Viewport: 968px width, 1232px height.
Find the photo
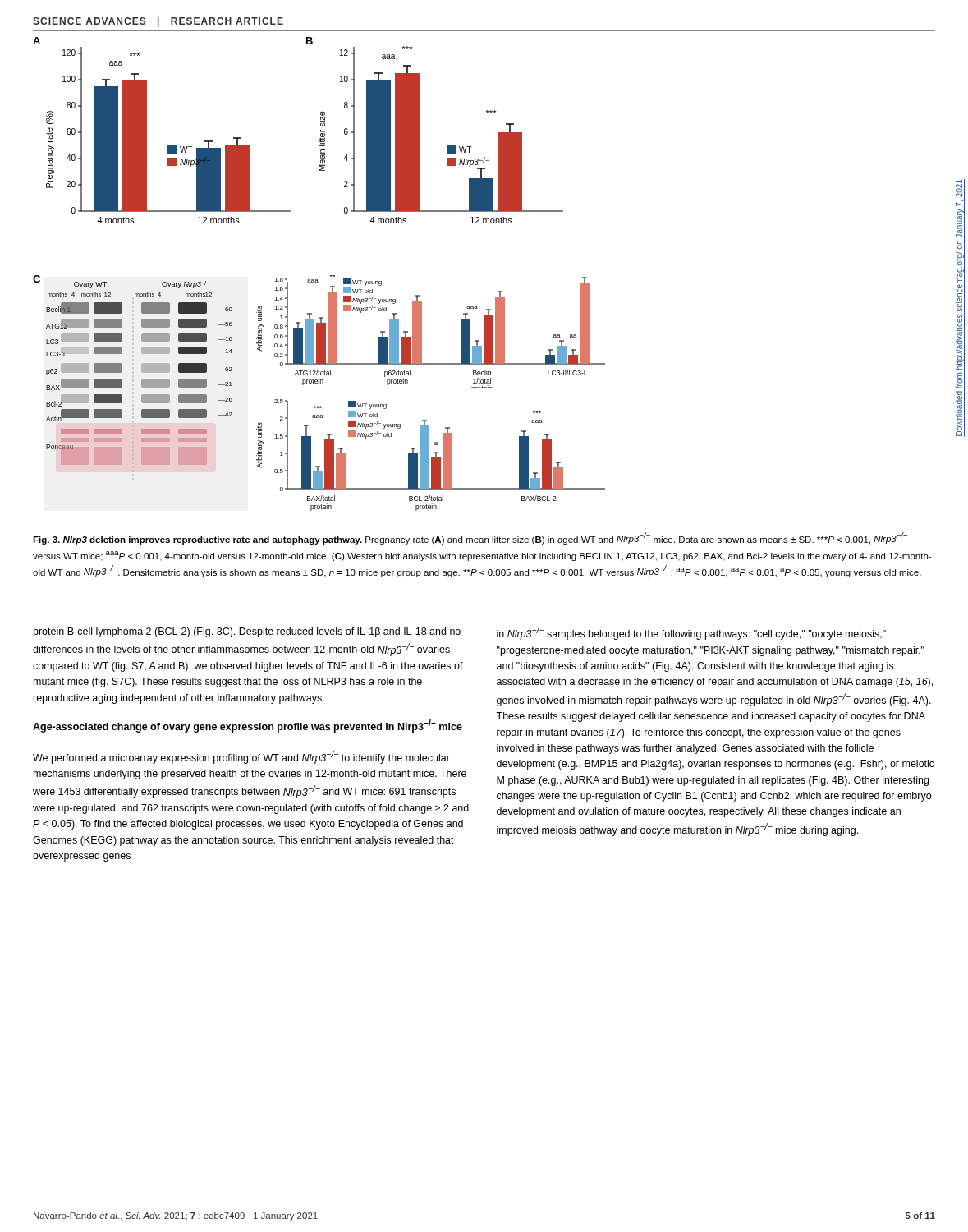[x=146, y=394]
